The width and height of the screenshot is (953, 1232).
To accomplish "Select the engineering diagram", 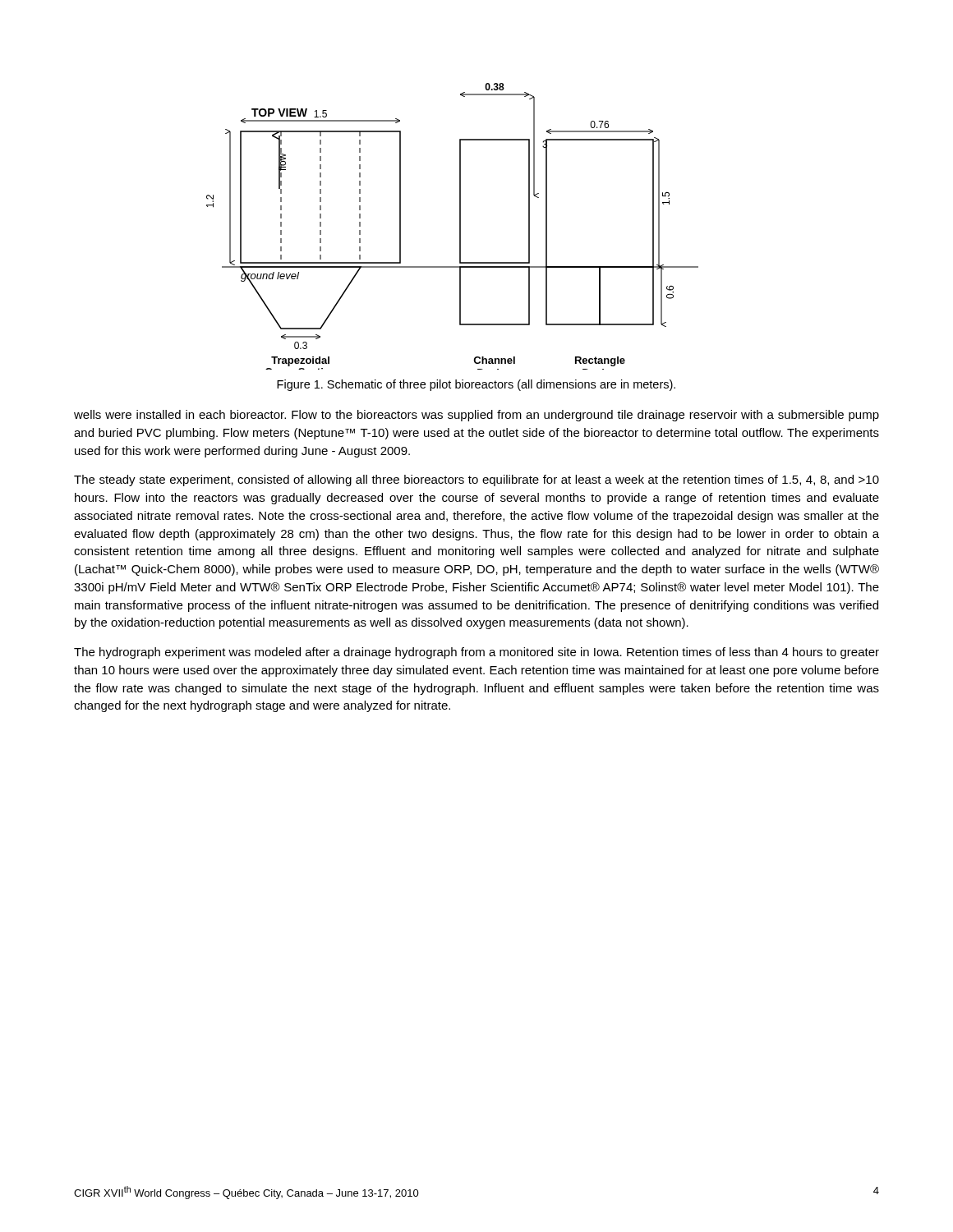I will (x=476, y=209).
